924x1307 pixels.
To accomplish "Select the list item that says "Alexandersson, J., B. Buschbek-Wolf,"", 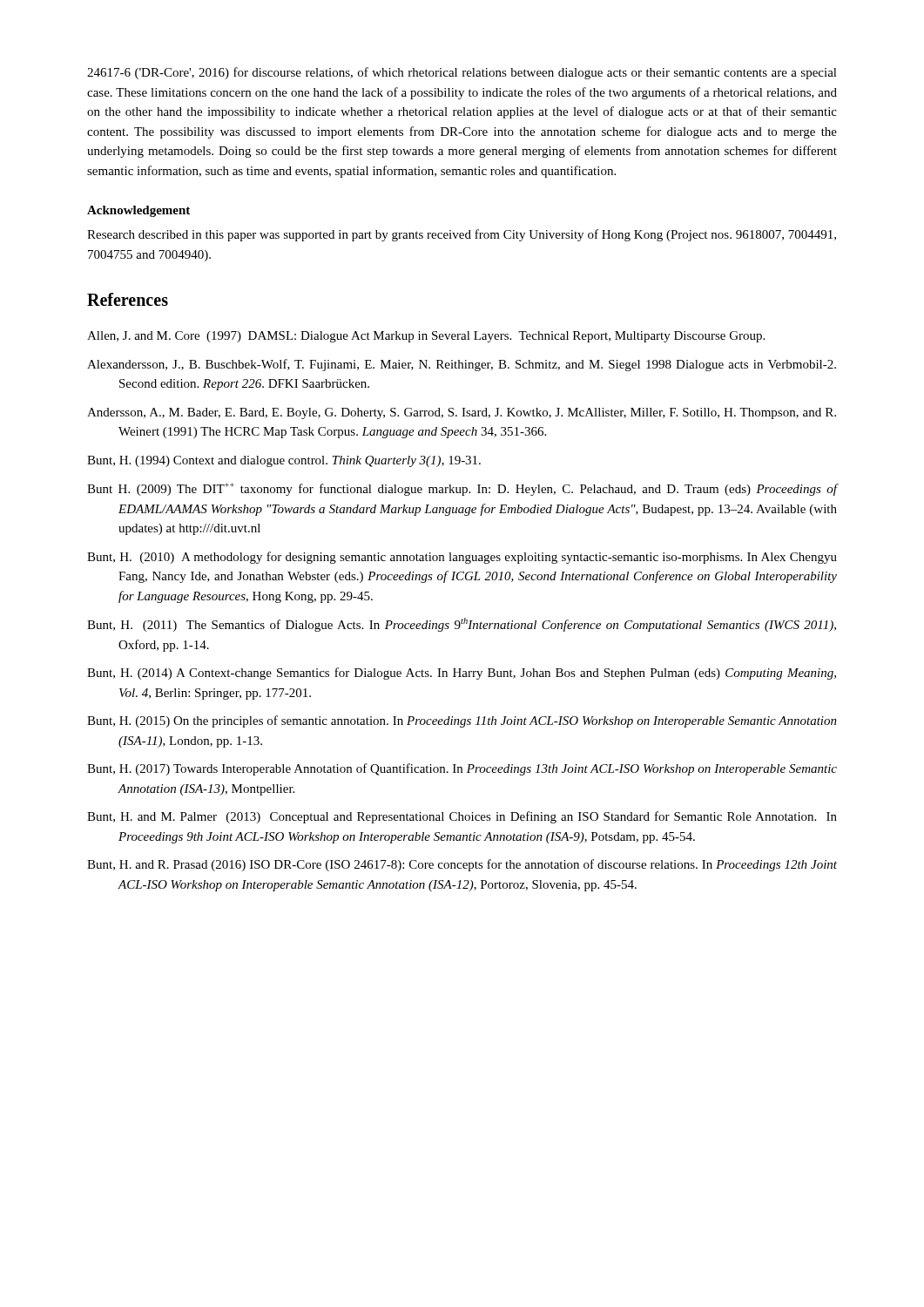I will click(462, 374).
